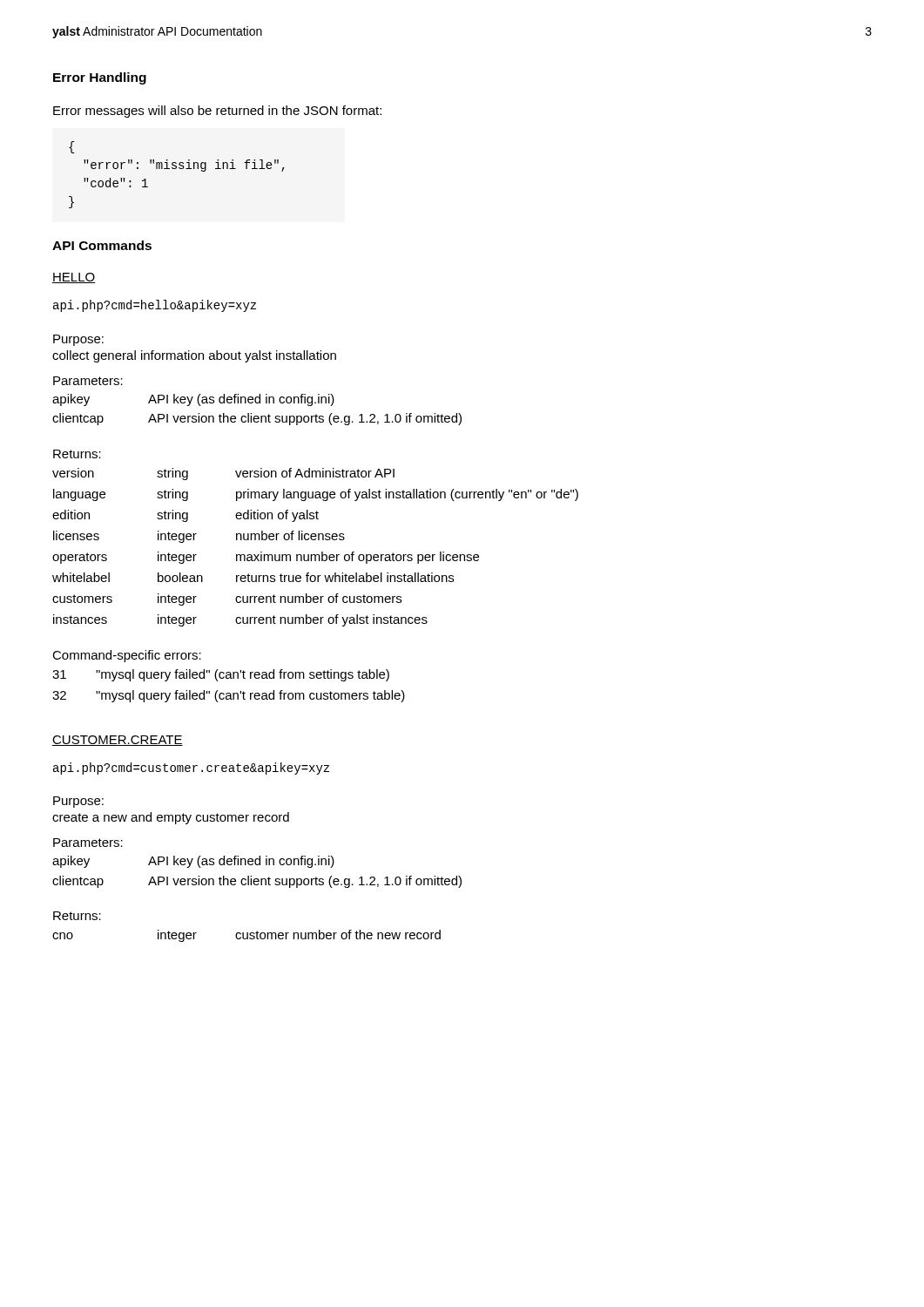Locate the region starting "Command-specific errors: 31 "mysql query"
The height and width of the screenshot is (1307, 924).
pos(127,656)
